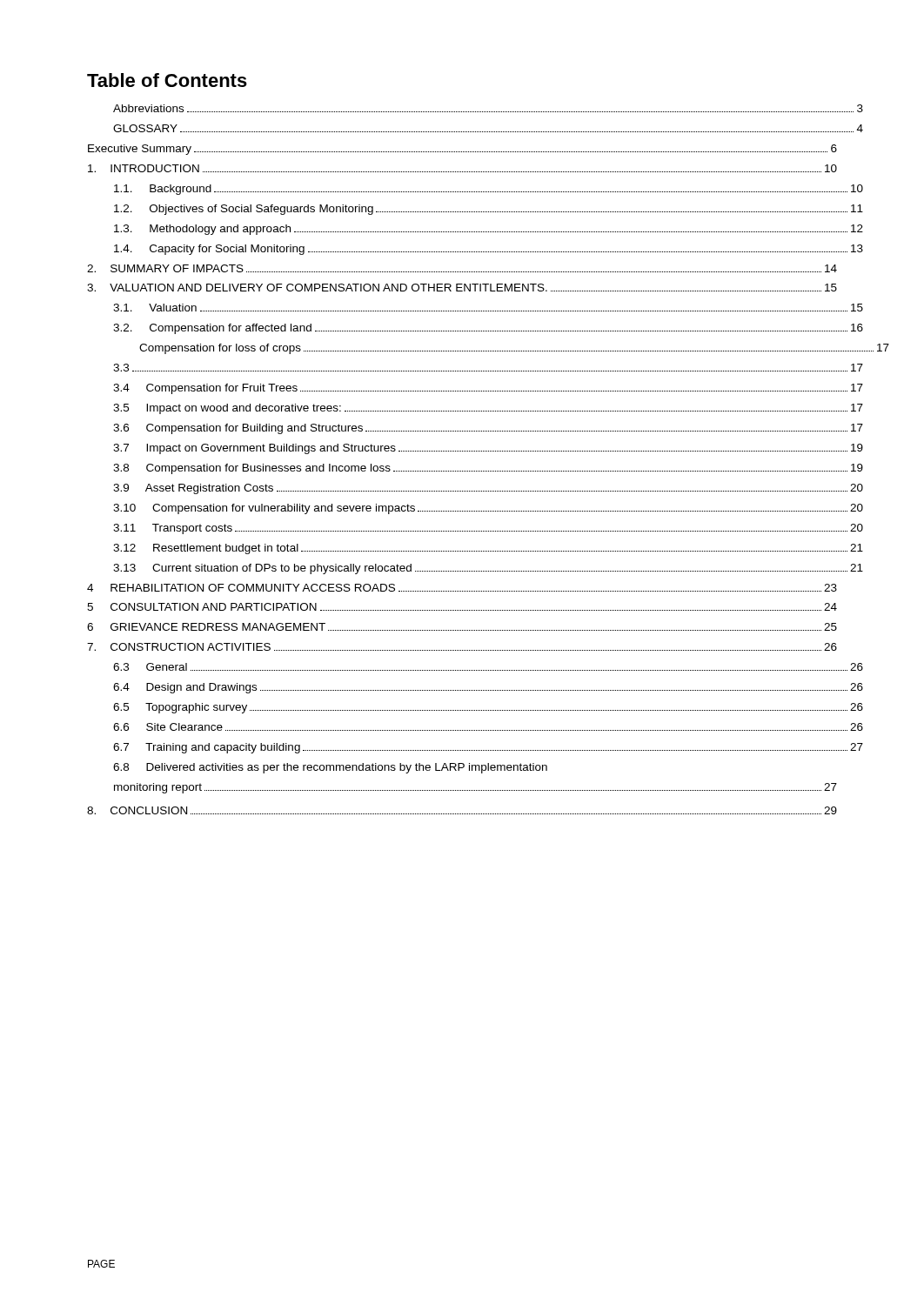This screenshot has width=924, height=1305.
Task: Locate the region starting "3.12 Resettlement budget in"
Action: (488, 548)
